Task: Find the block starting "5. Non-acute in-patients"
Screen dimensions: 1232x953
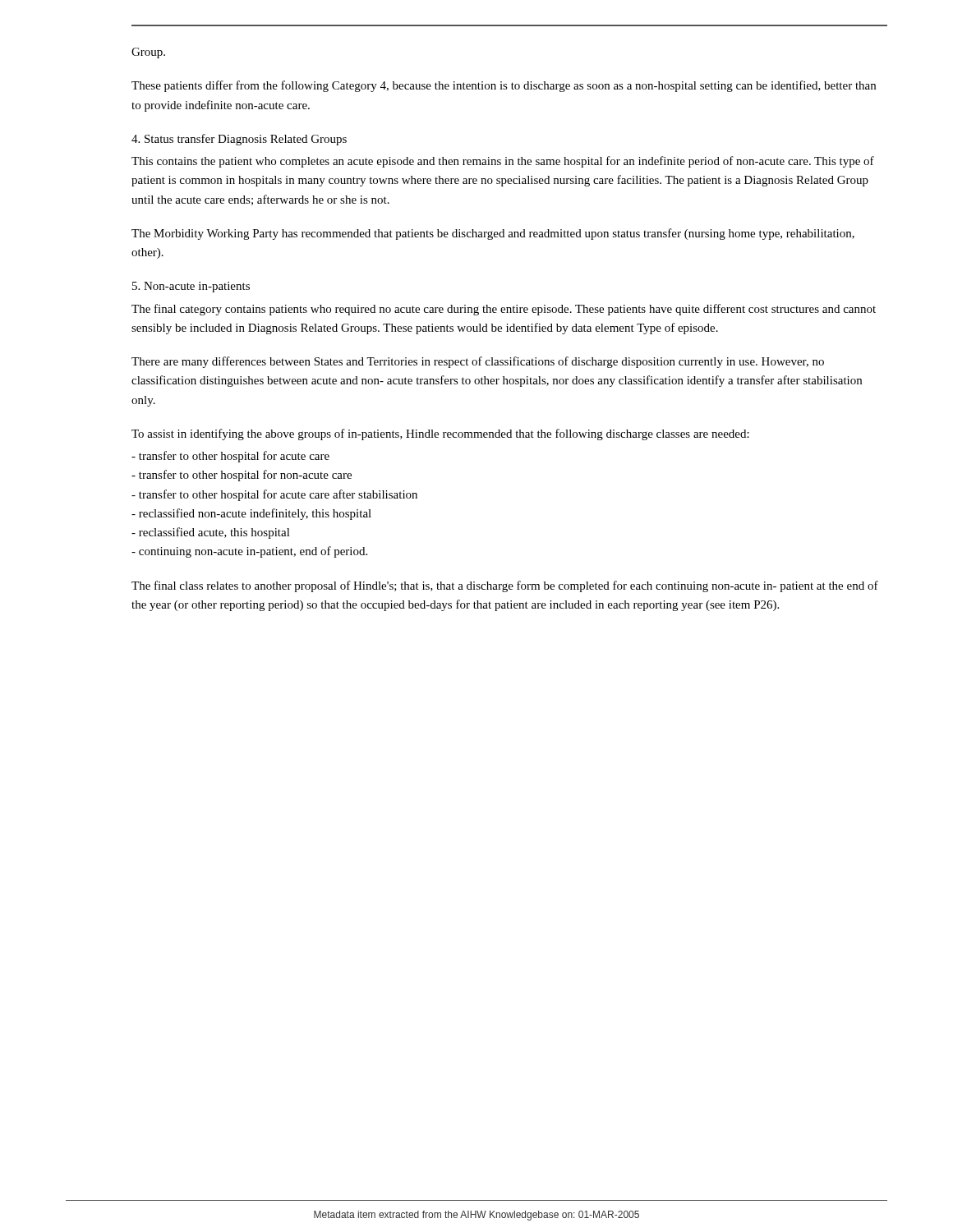Action: point(191,286)
